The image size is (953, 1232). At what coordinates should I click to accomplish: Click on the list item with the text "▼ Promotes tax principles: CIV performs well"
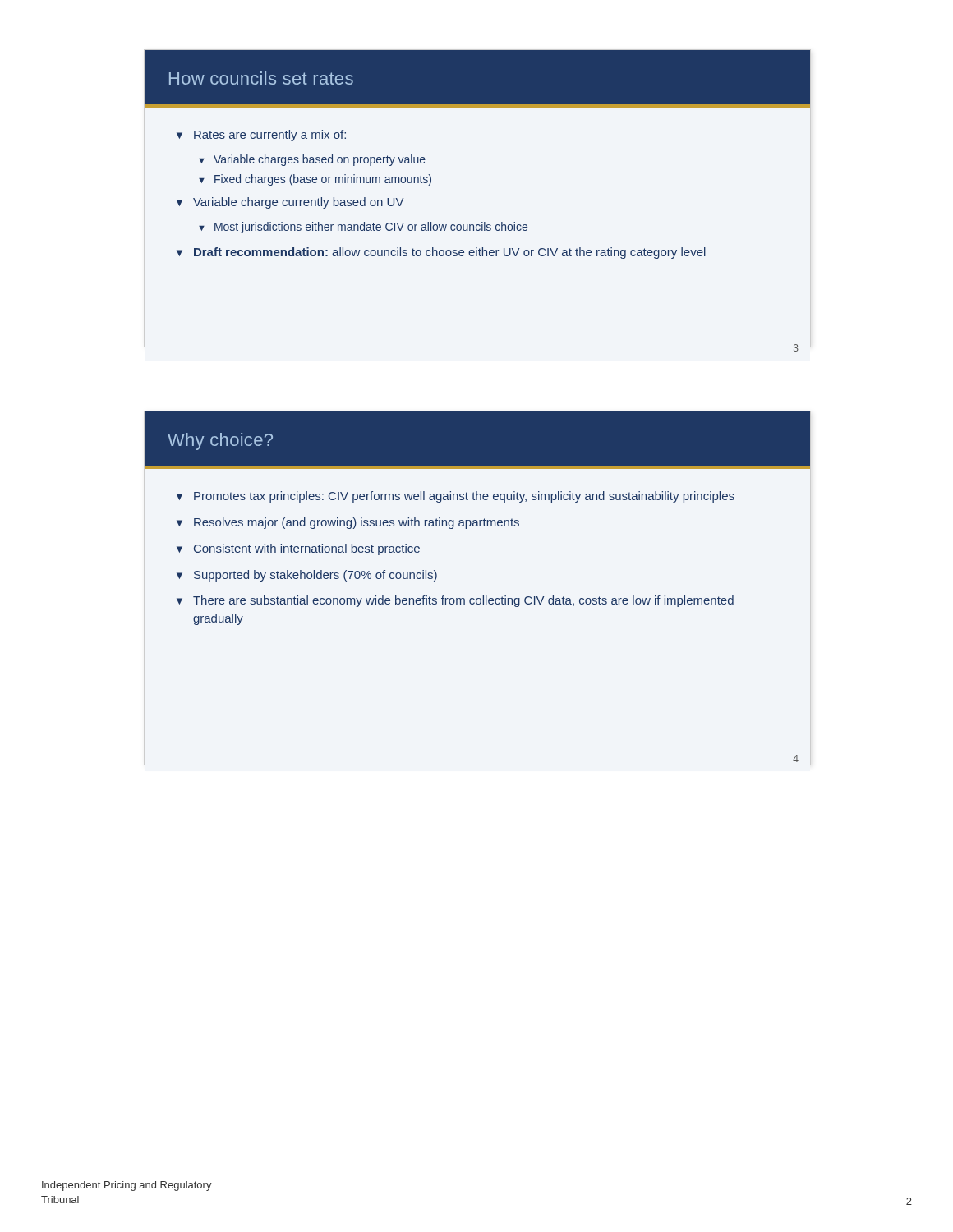477,496
